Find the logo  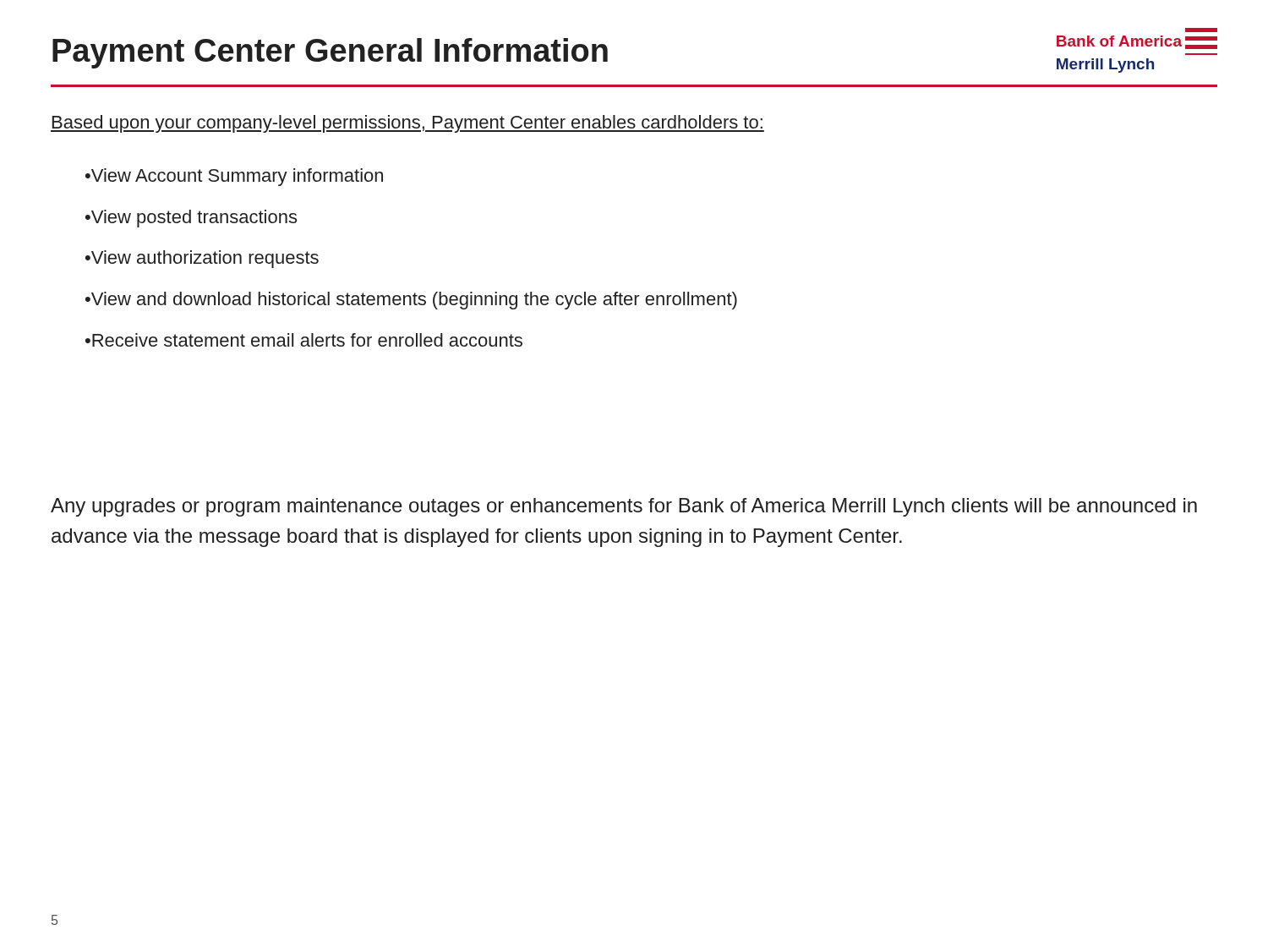click(1136, 51)
